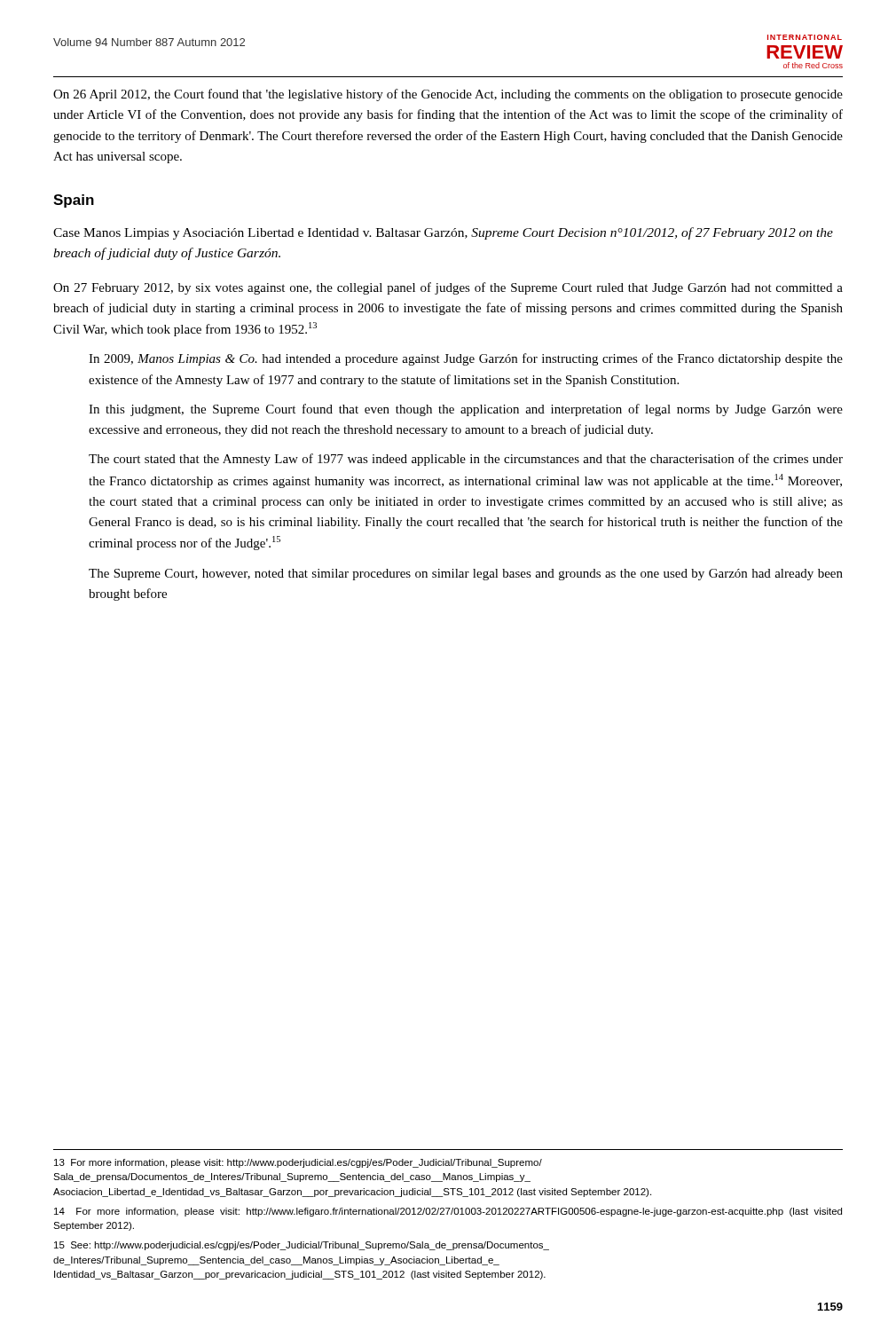Select the text block starting "Case Manos Limpias y Asociación Libertad"
The height and width of the screenshot is (1331, 896).
point(443,242)
